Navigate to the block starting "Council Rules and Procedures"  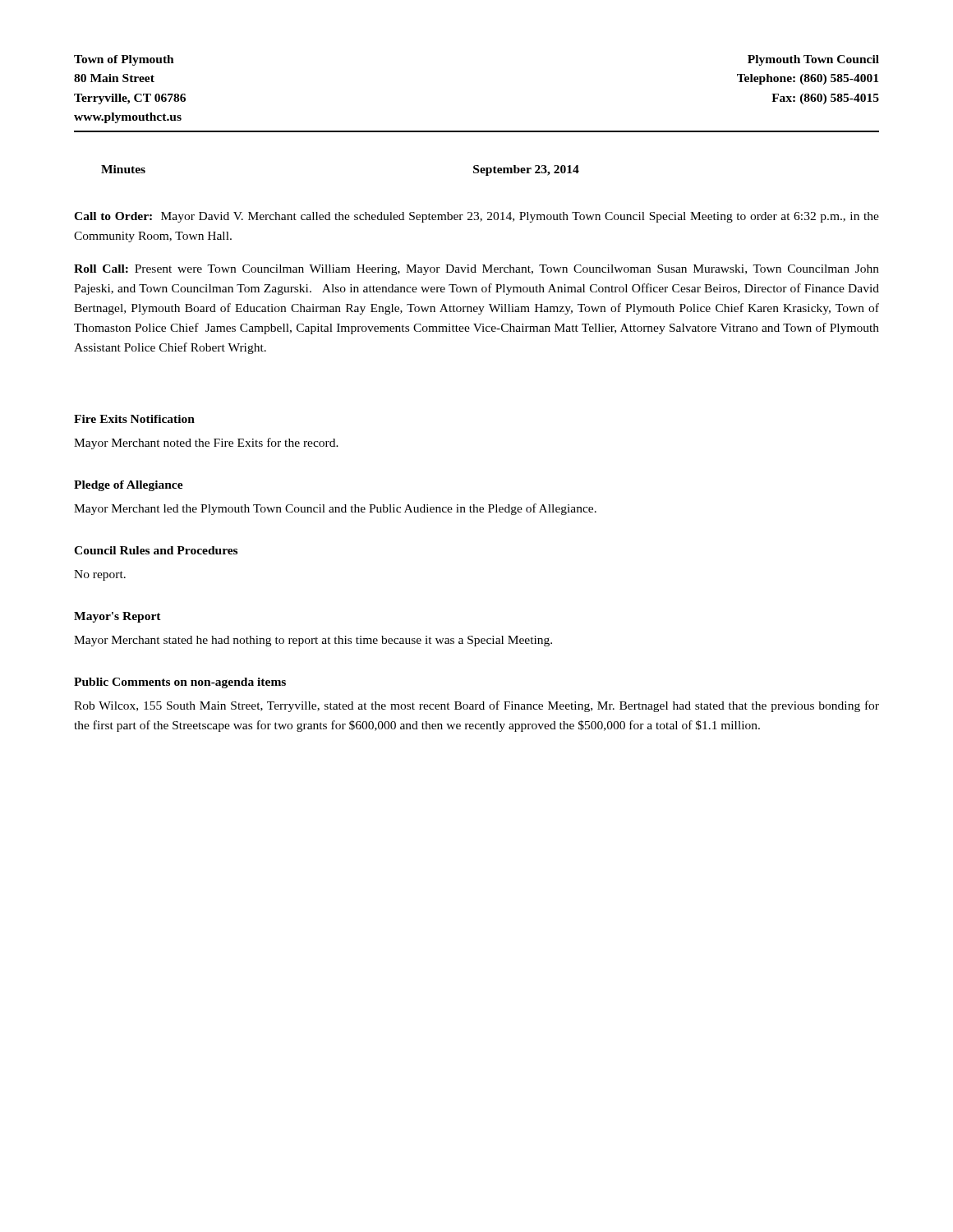click(156, 550)
